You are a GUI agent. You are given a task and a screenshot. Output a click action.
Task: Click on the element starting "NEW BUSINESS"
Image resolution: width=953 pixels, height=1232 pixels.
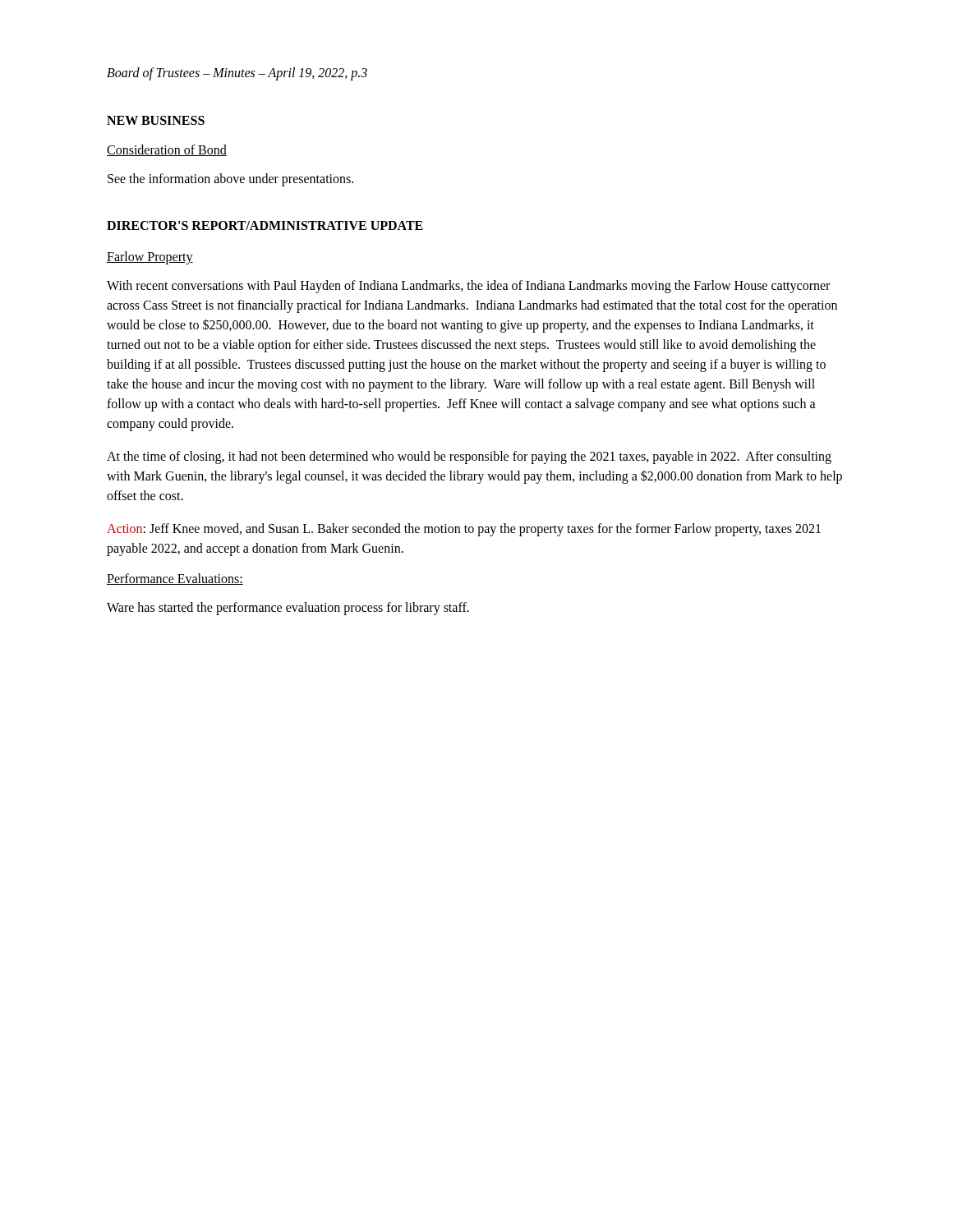(156, 120)
